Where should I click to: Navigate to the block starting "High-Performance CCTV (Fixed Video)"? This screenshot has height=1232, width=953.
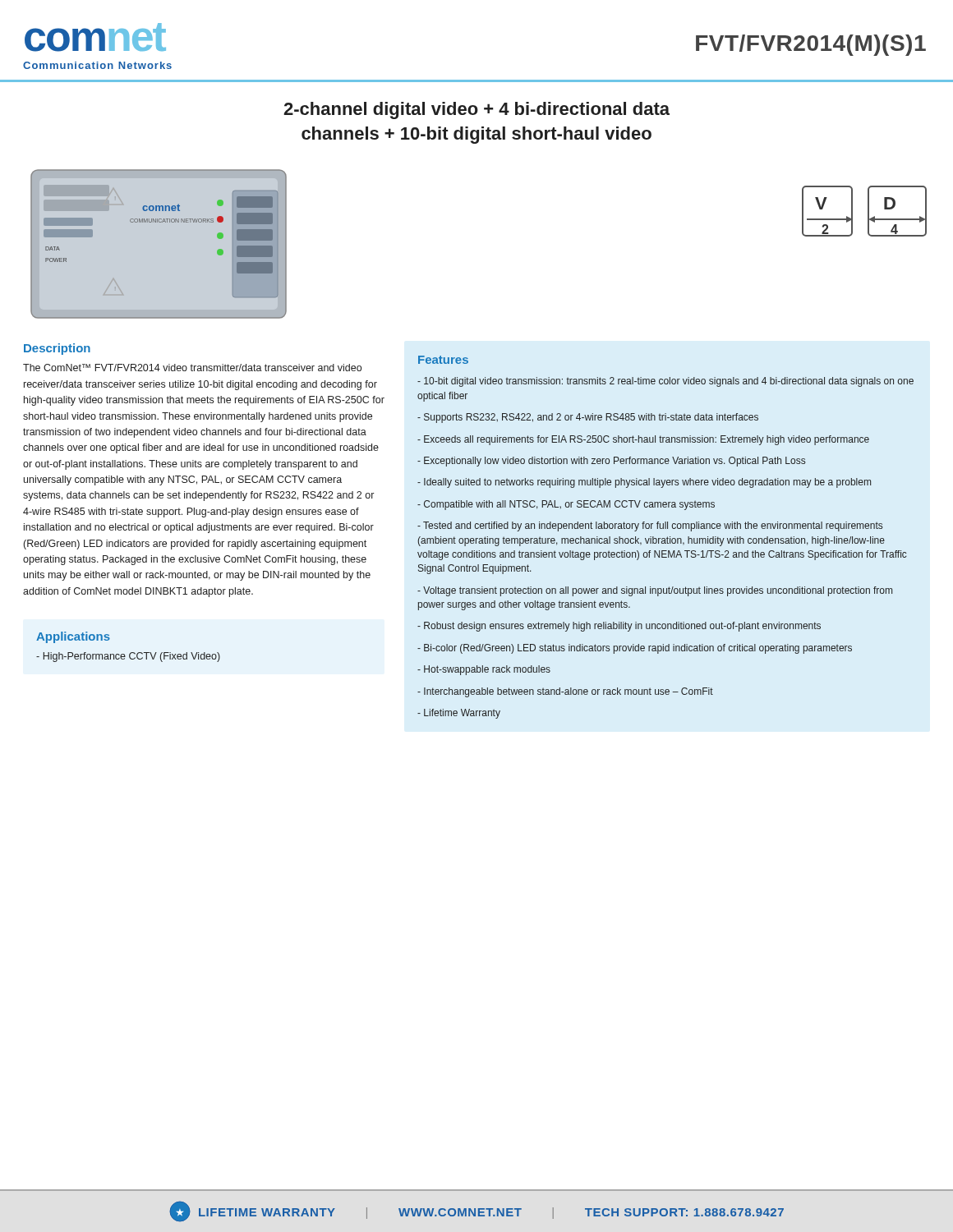pos(128,656)
